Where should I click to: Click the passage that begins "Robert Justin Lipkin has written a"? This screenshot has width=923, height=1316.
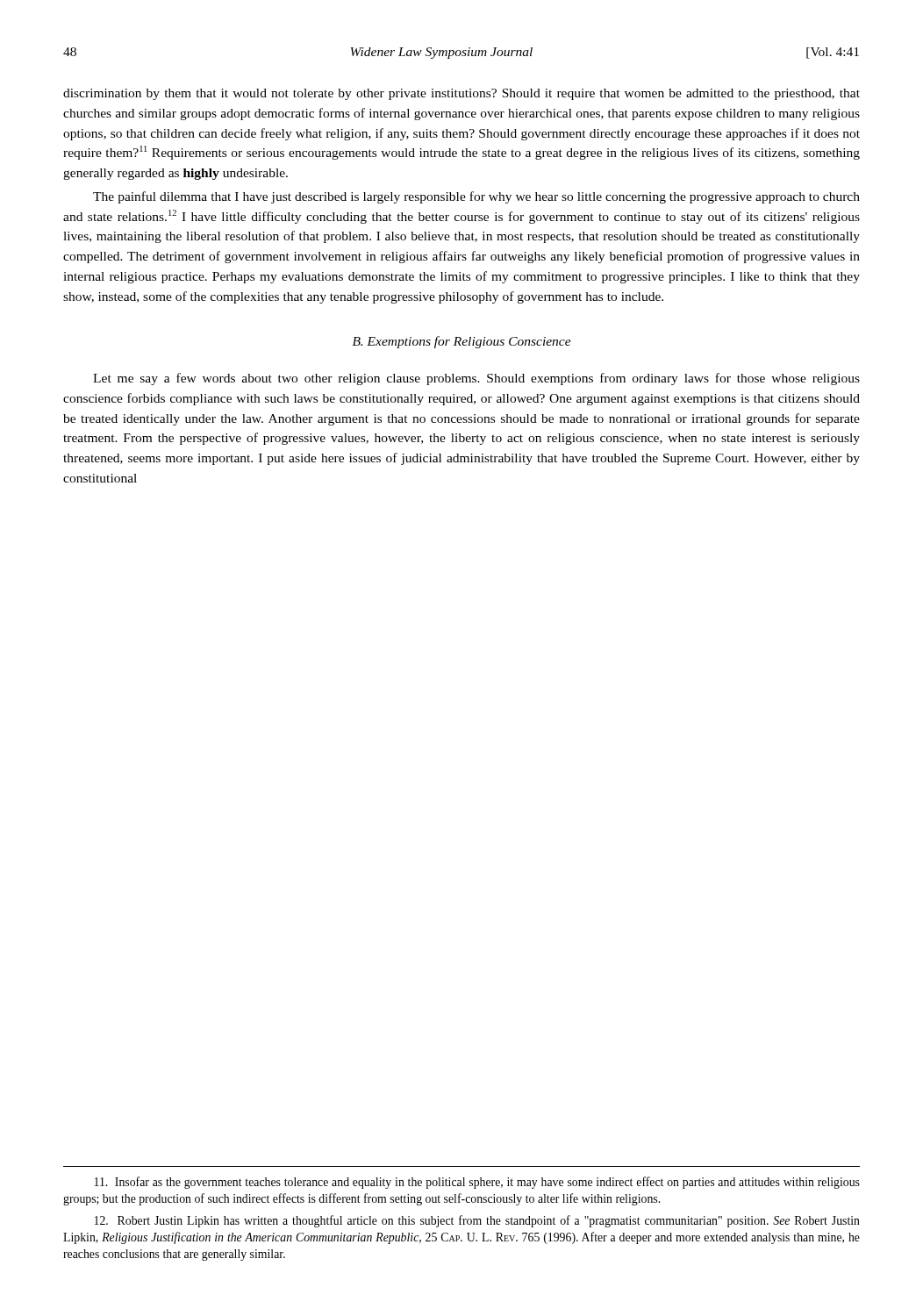tap(462, 1237)
